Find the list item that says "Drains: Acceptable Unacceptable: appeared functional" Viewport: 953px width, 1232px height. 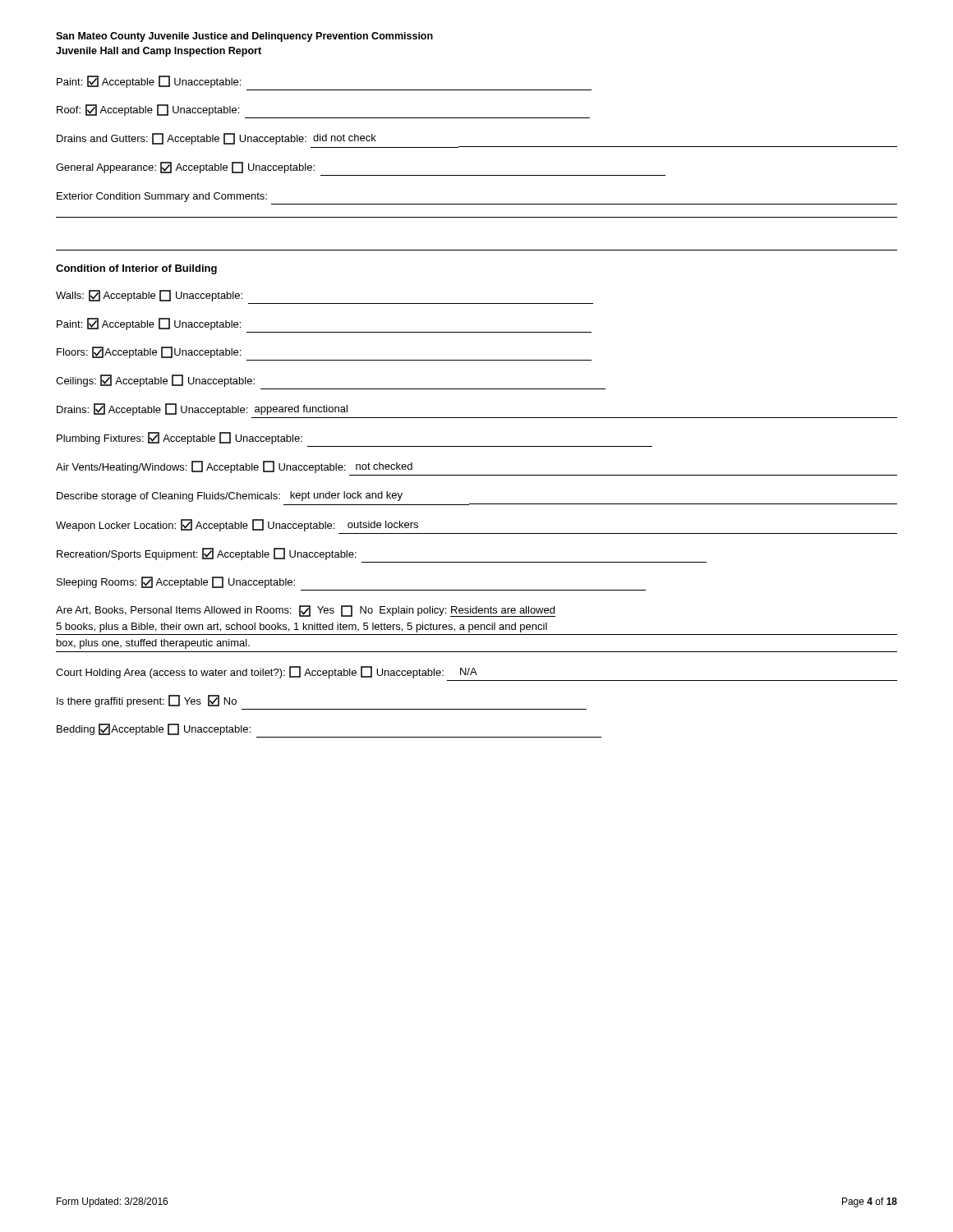point(476,409)
